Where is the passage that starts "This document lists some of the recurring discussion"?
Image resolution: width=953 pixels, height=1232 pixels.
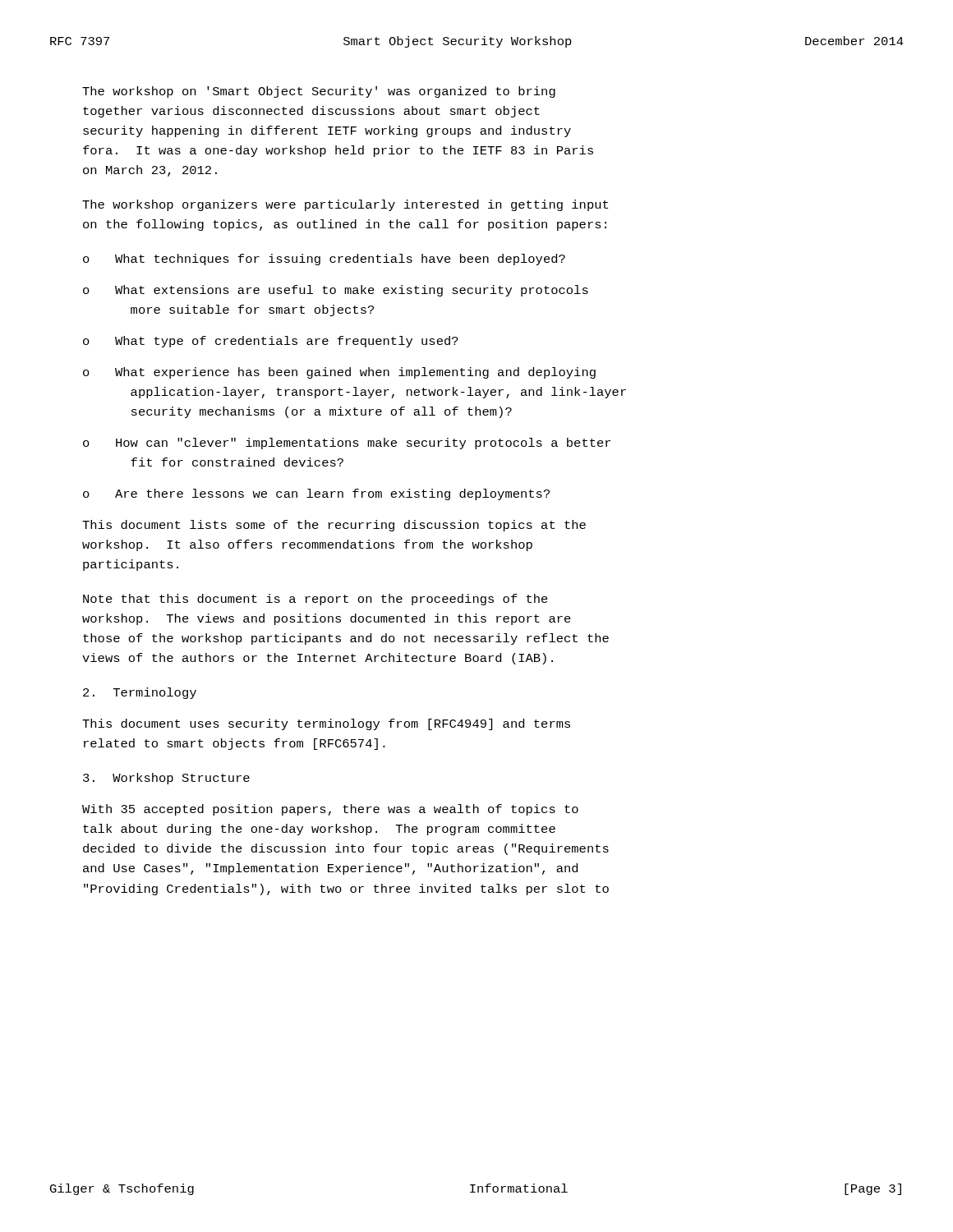[x=334, y=546]
